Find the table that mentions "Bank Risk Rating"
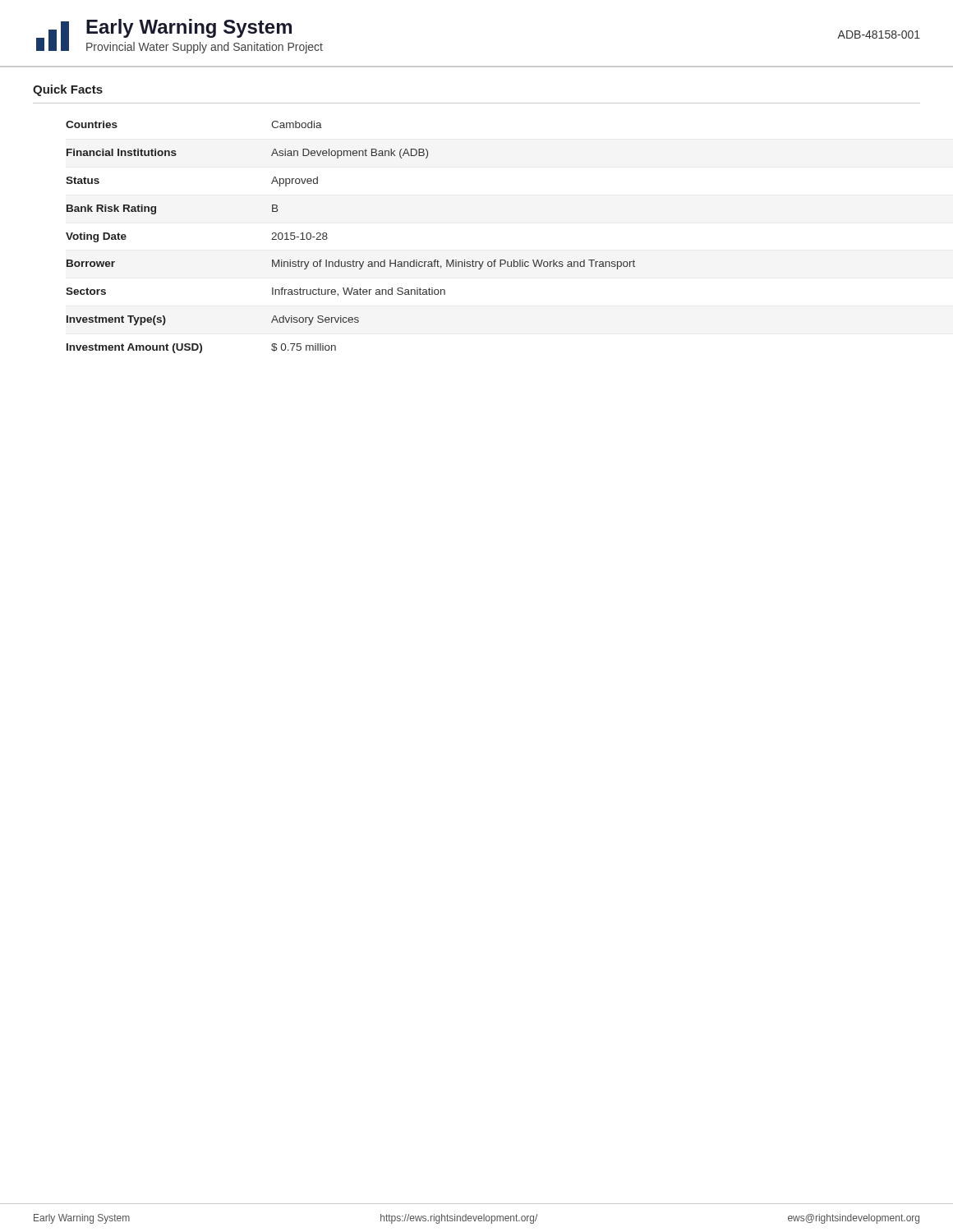Viewport: 953px width, 1232px height. [476, 237]
